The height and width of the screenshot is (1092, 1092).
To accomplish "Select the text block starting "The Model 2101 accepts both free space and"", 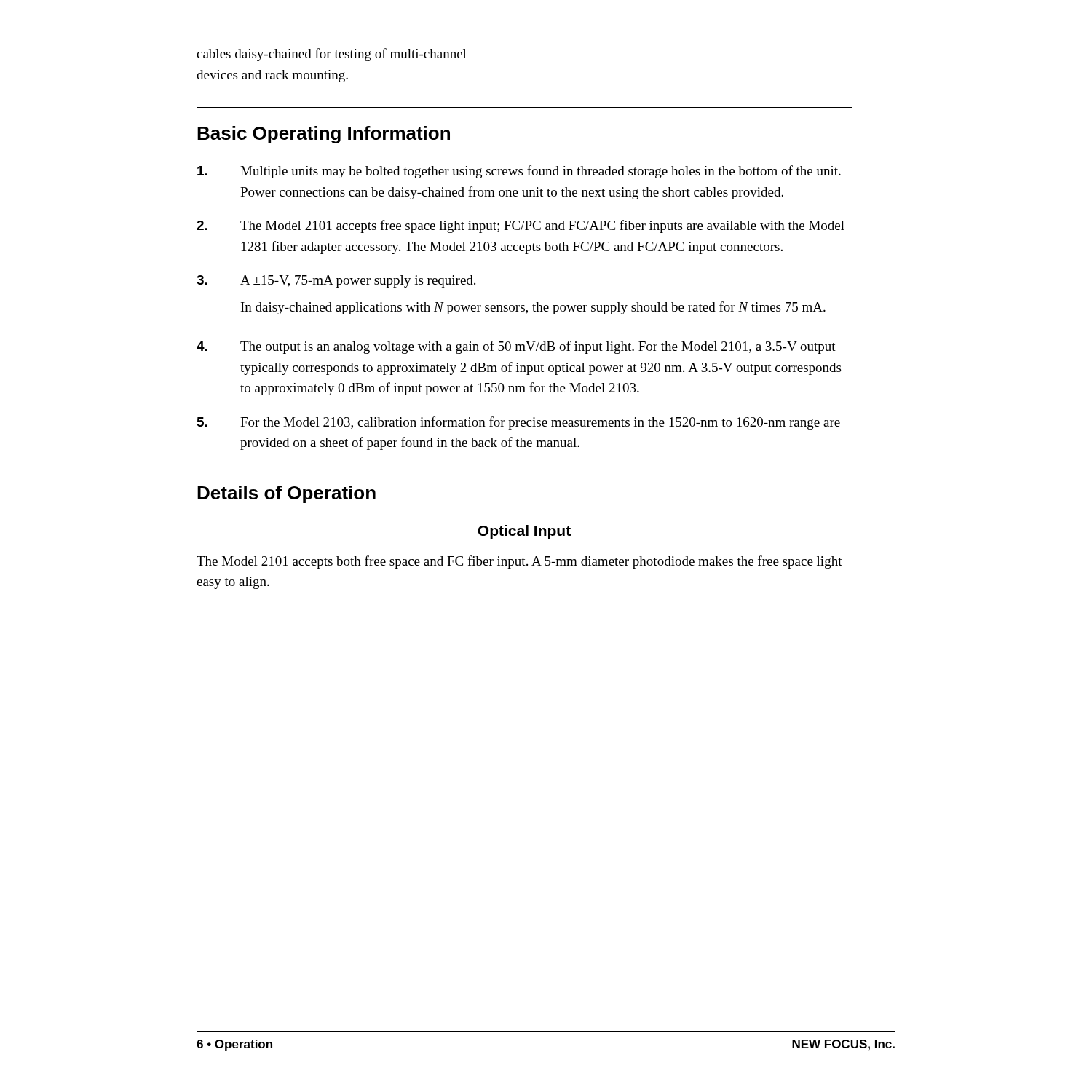I will click(x=519, y=571).
